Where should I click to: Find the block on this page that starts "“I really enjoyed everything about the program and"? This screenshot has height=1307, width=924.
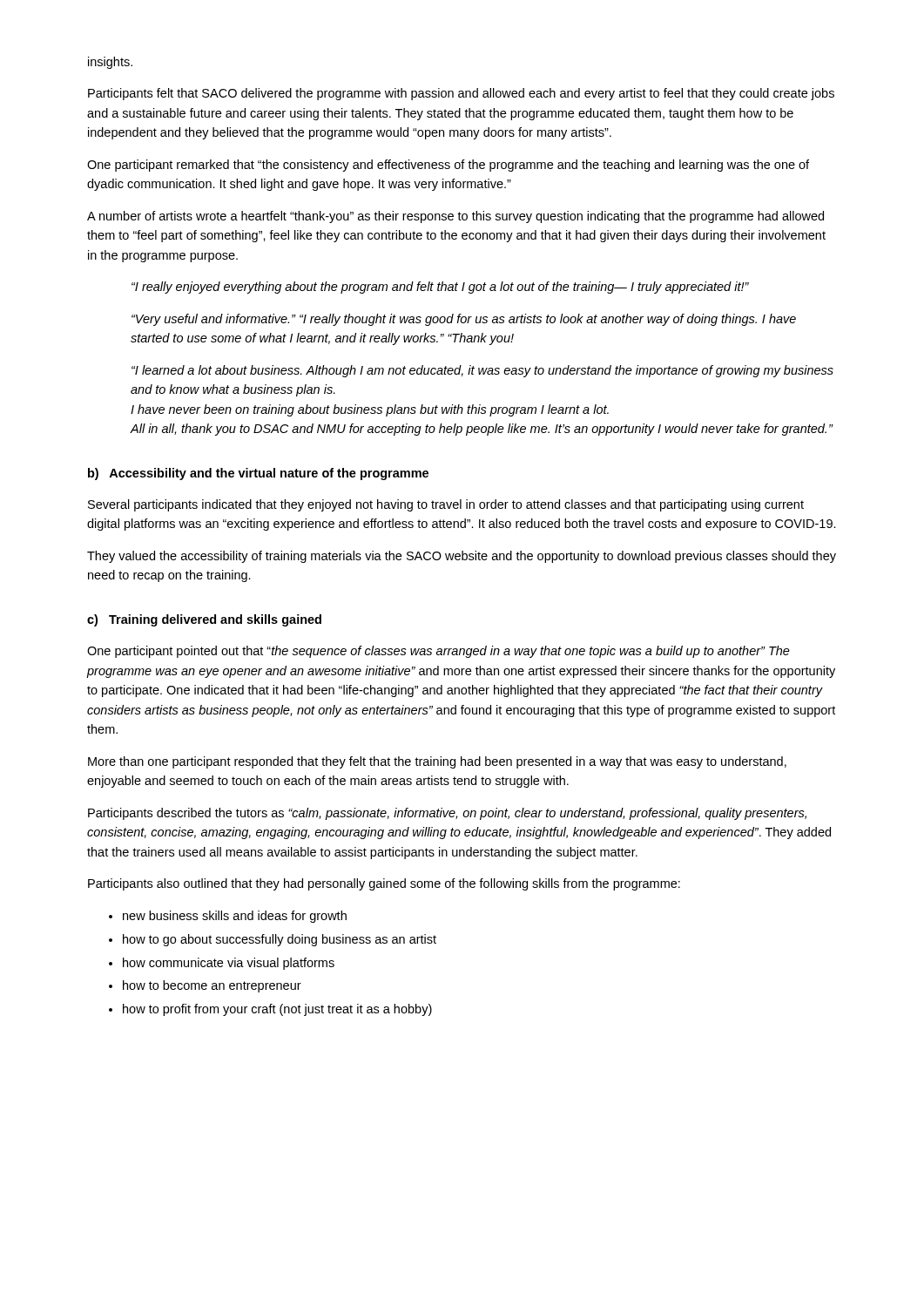pos(440,287)
